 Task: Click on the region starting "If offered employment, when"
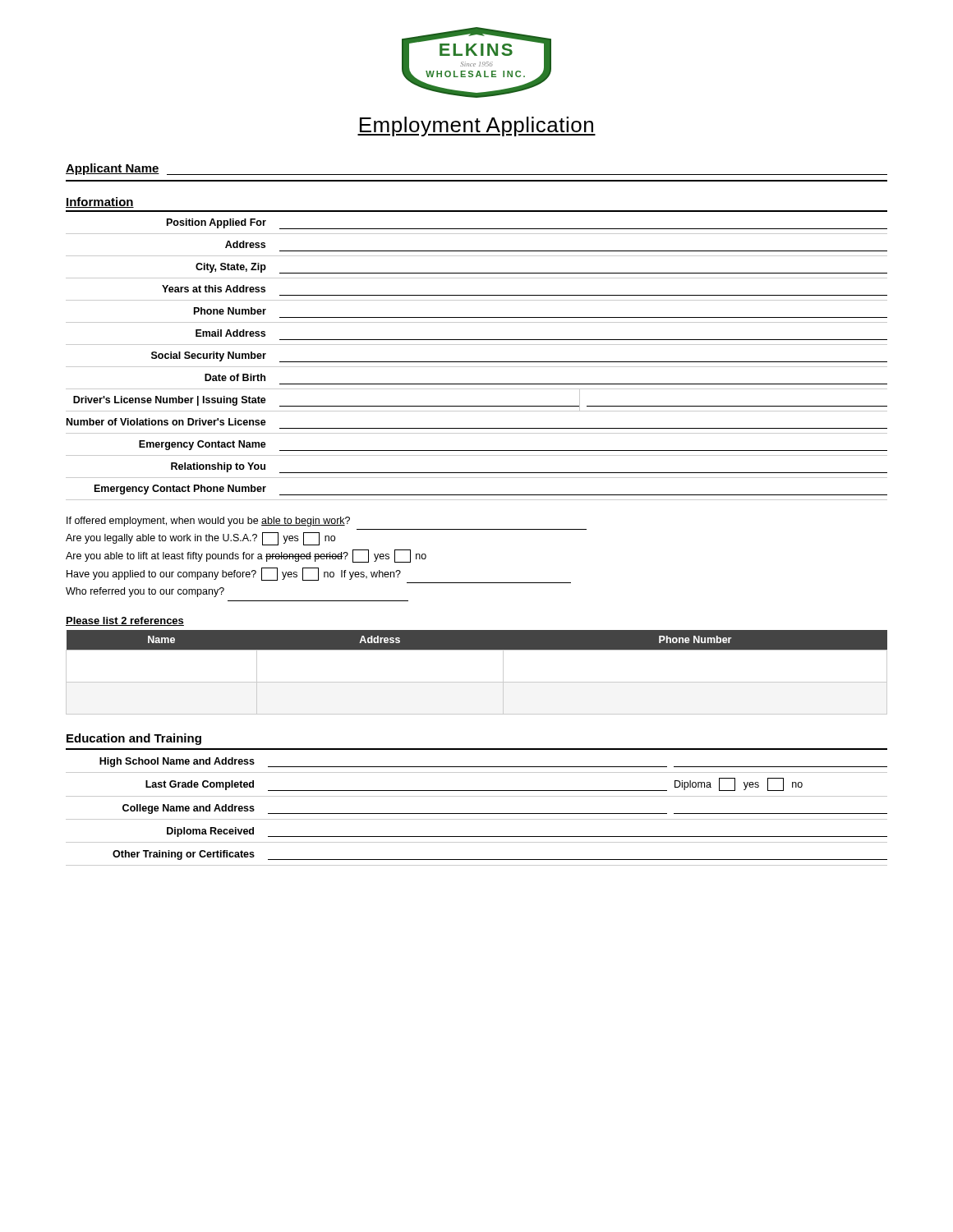(x=208, y=522)
